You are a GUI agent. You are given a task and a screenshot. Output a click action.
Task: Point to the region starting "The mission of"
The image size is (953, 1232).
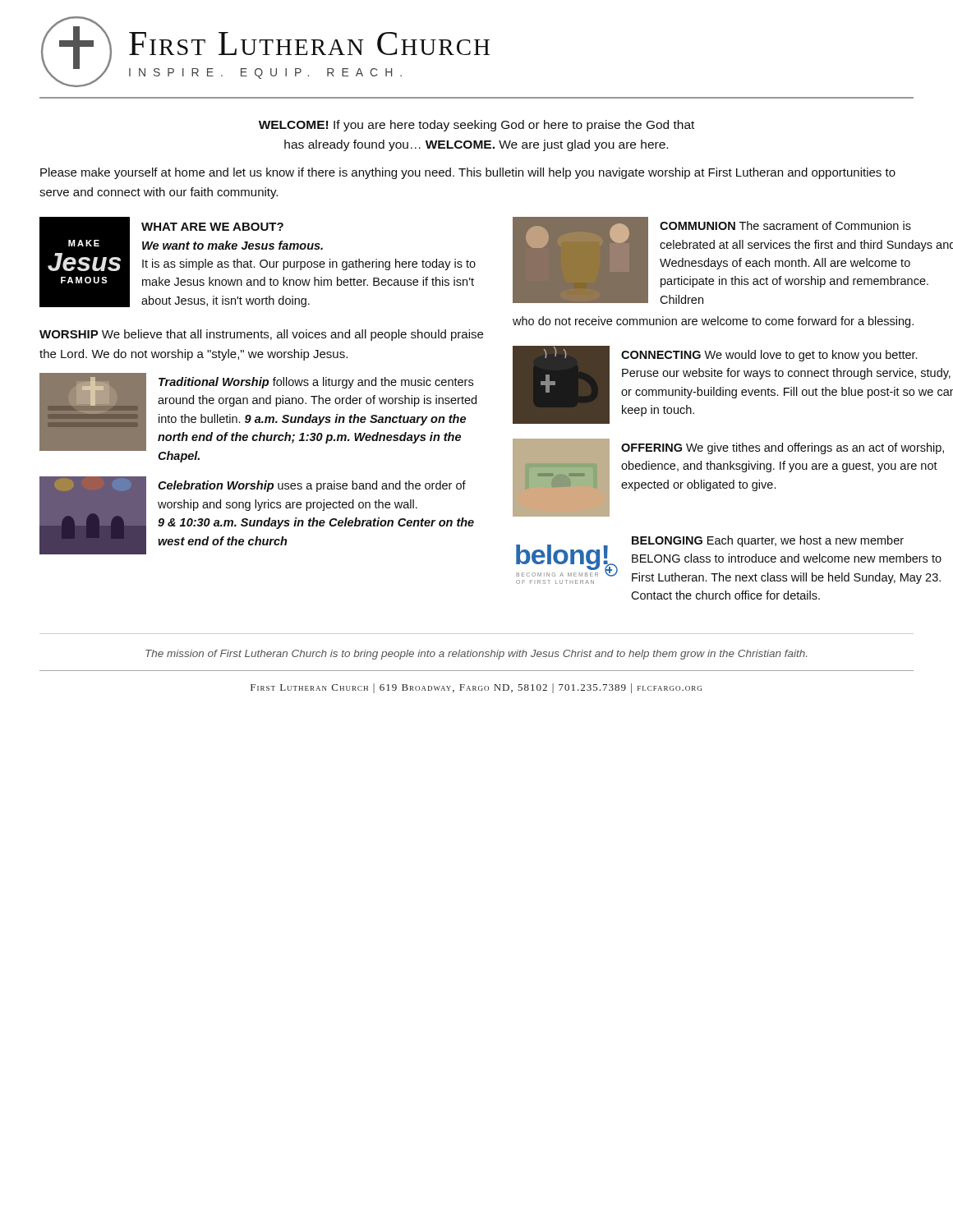(x=476, y=653)
